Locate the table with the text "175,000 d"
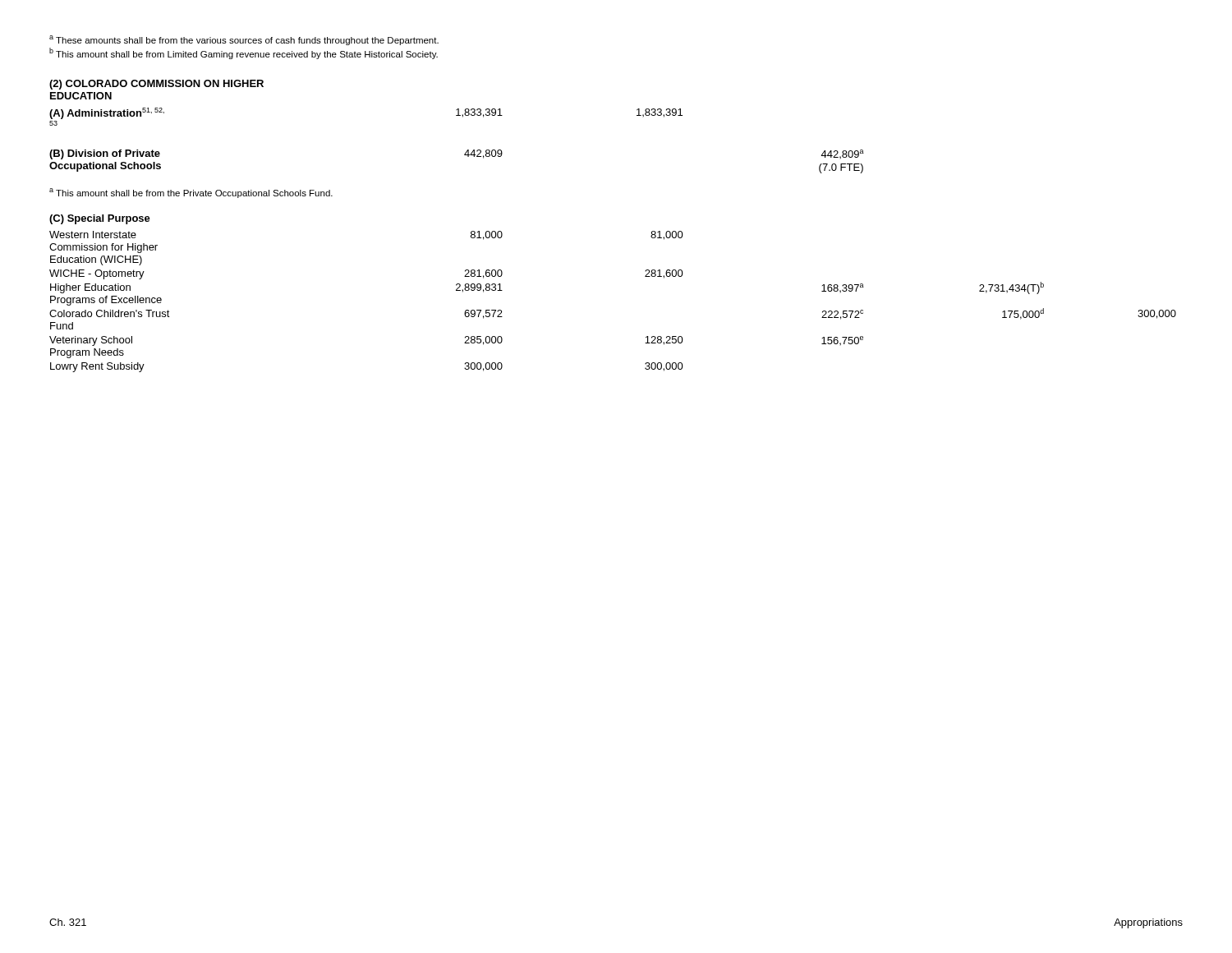The image size is (1232, 953). [616, 301]
